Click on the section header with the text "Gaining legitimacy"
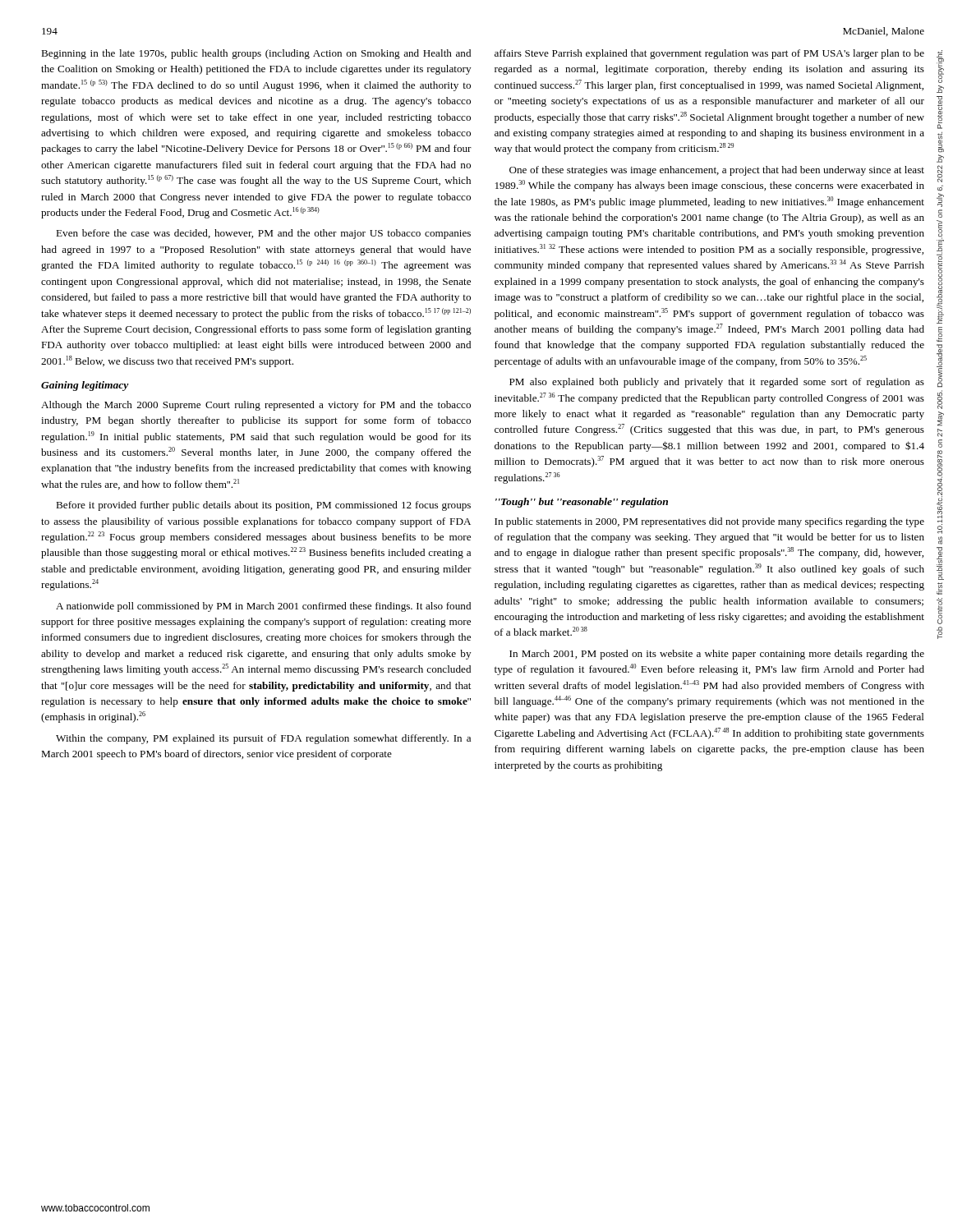 (85, 385)
